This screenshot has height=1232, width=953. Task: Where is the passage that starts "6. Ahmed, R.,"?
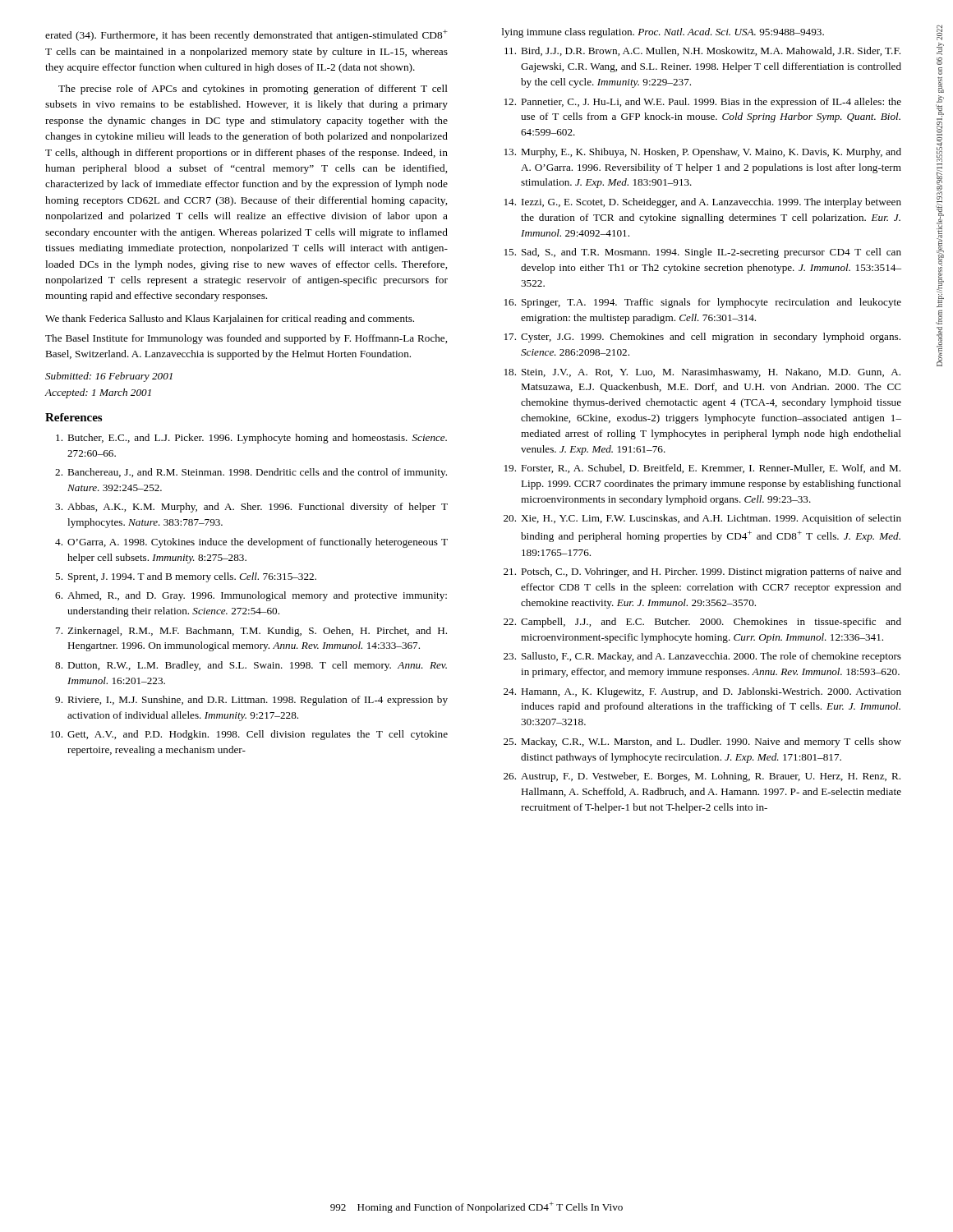click(246, 604)
